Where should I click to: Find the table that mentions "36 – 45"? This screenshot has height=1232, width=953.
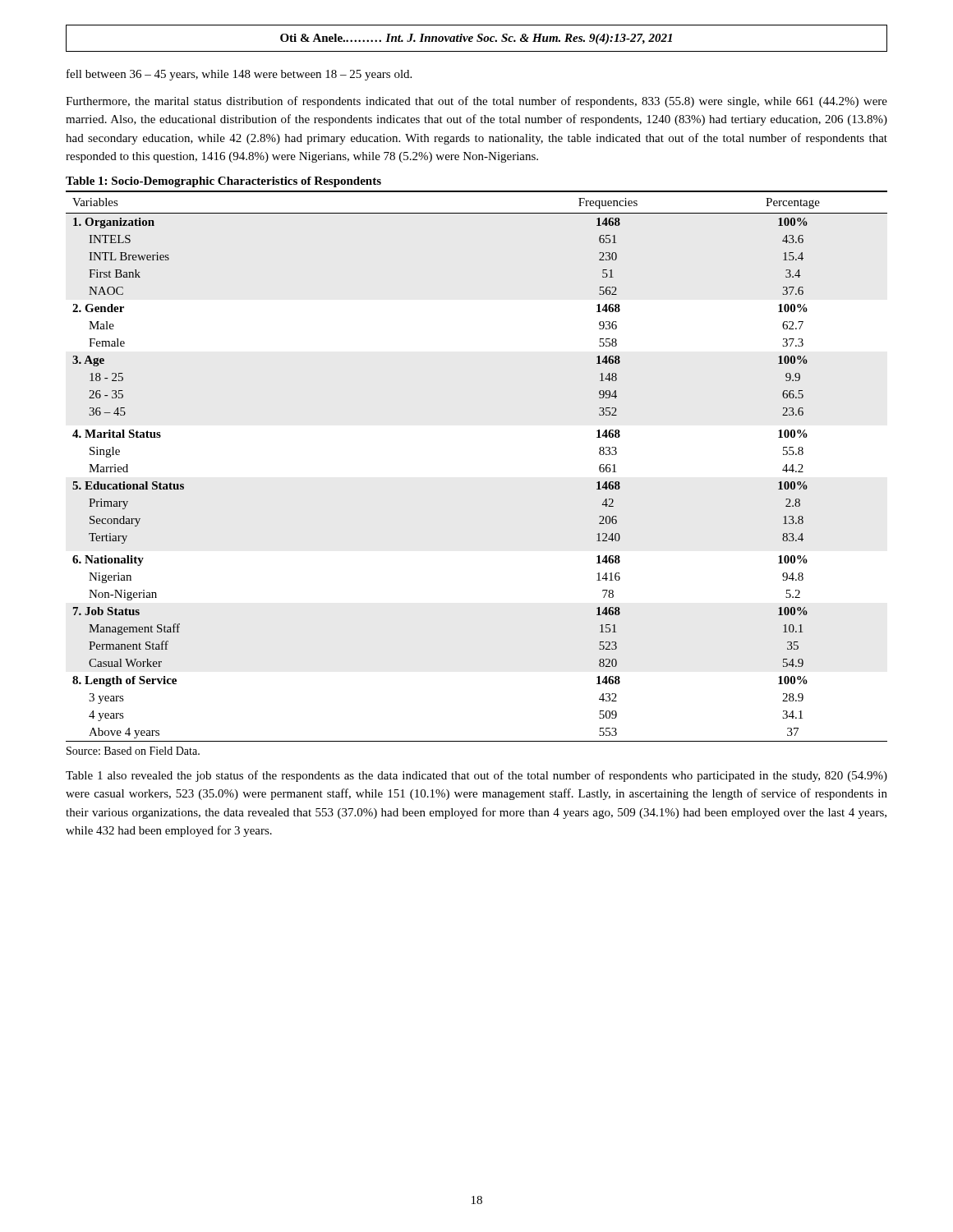[x=476, y=466]
